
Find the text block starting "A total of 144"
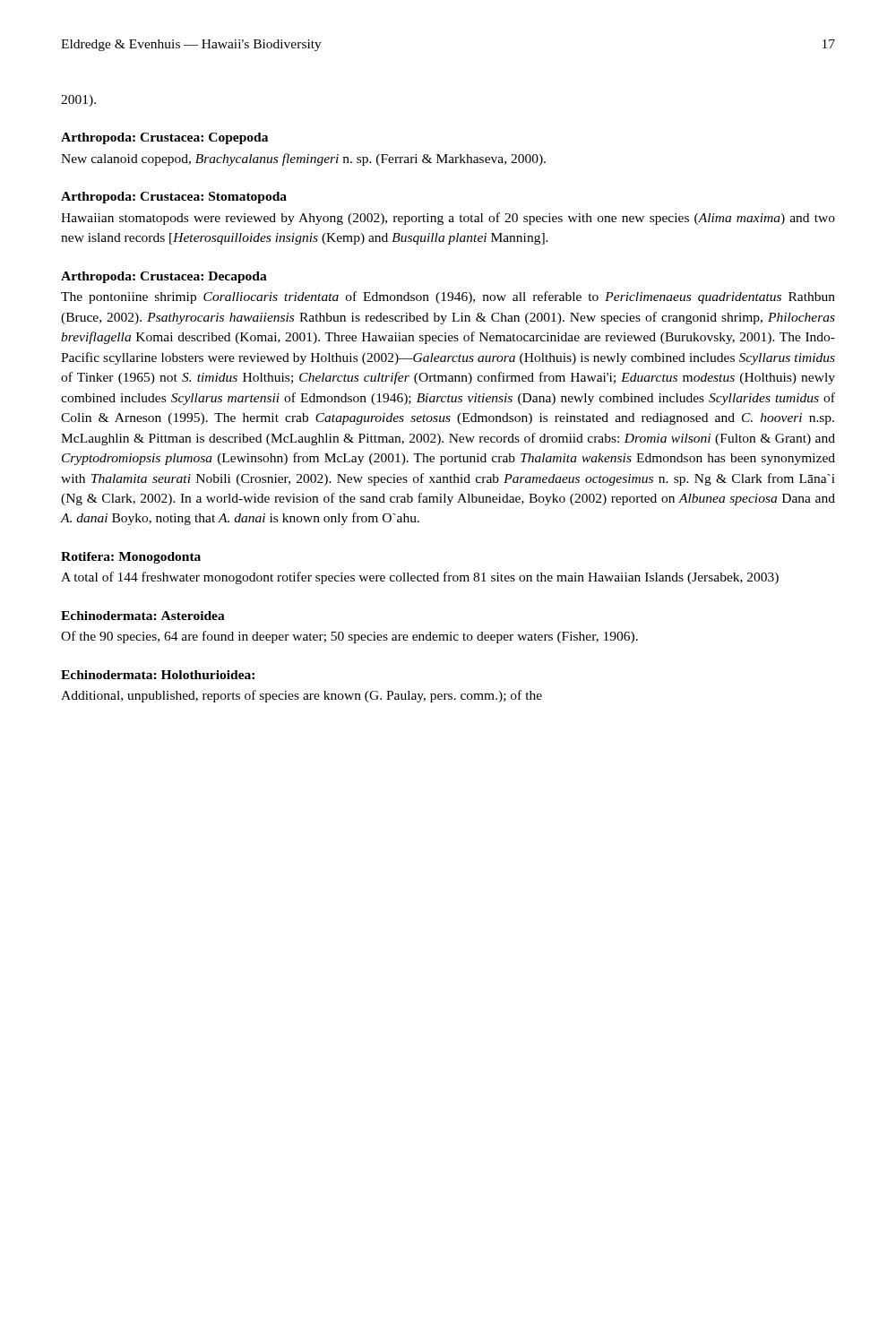click(x=448, y=578)
